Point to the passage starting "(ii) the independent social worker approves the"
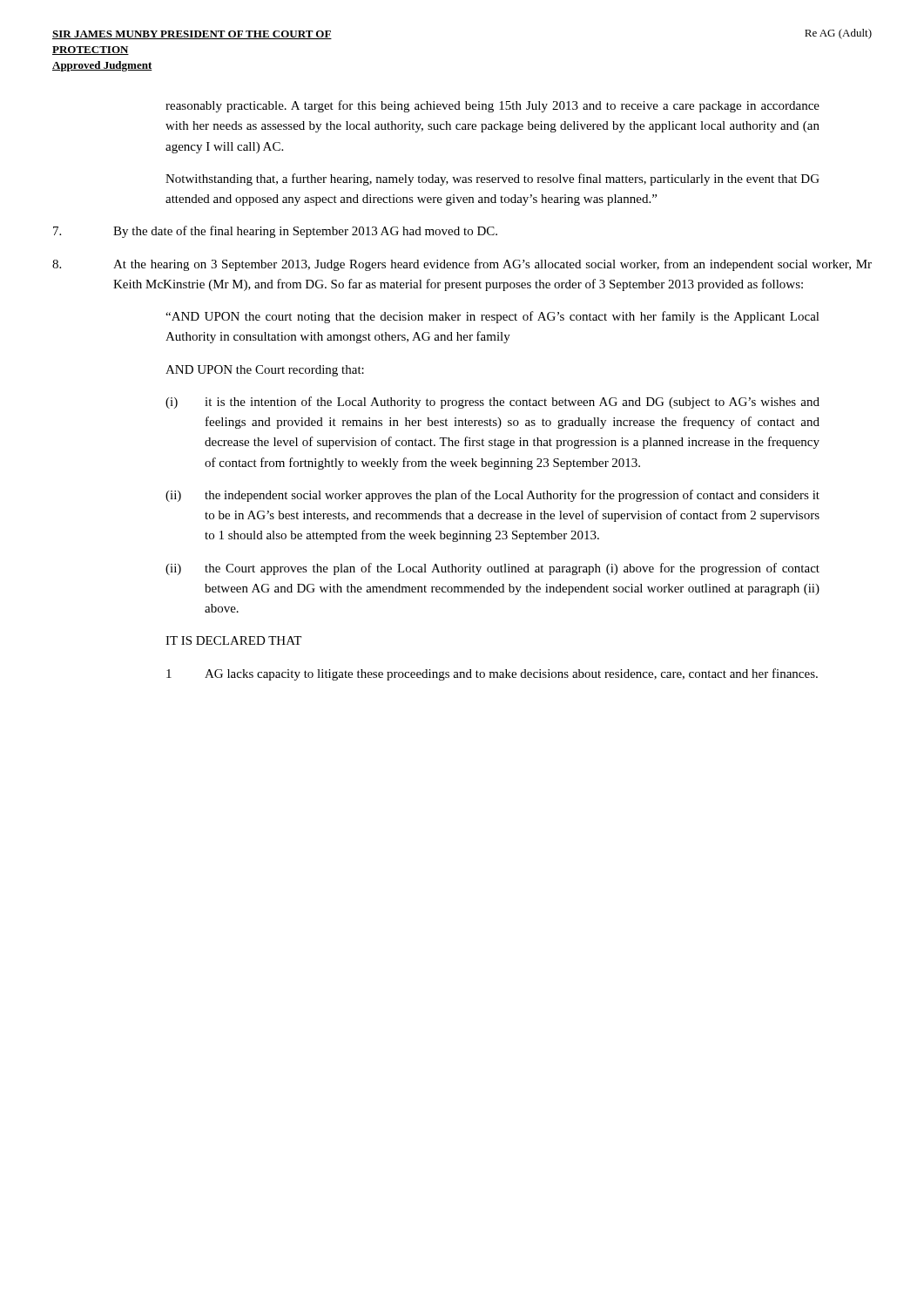The height and width of the screenshot is (1307, 924). pyautogui.click(x=492, y=516)
